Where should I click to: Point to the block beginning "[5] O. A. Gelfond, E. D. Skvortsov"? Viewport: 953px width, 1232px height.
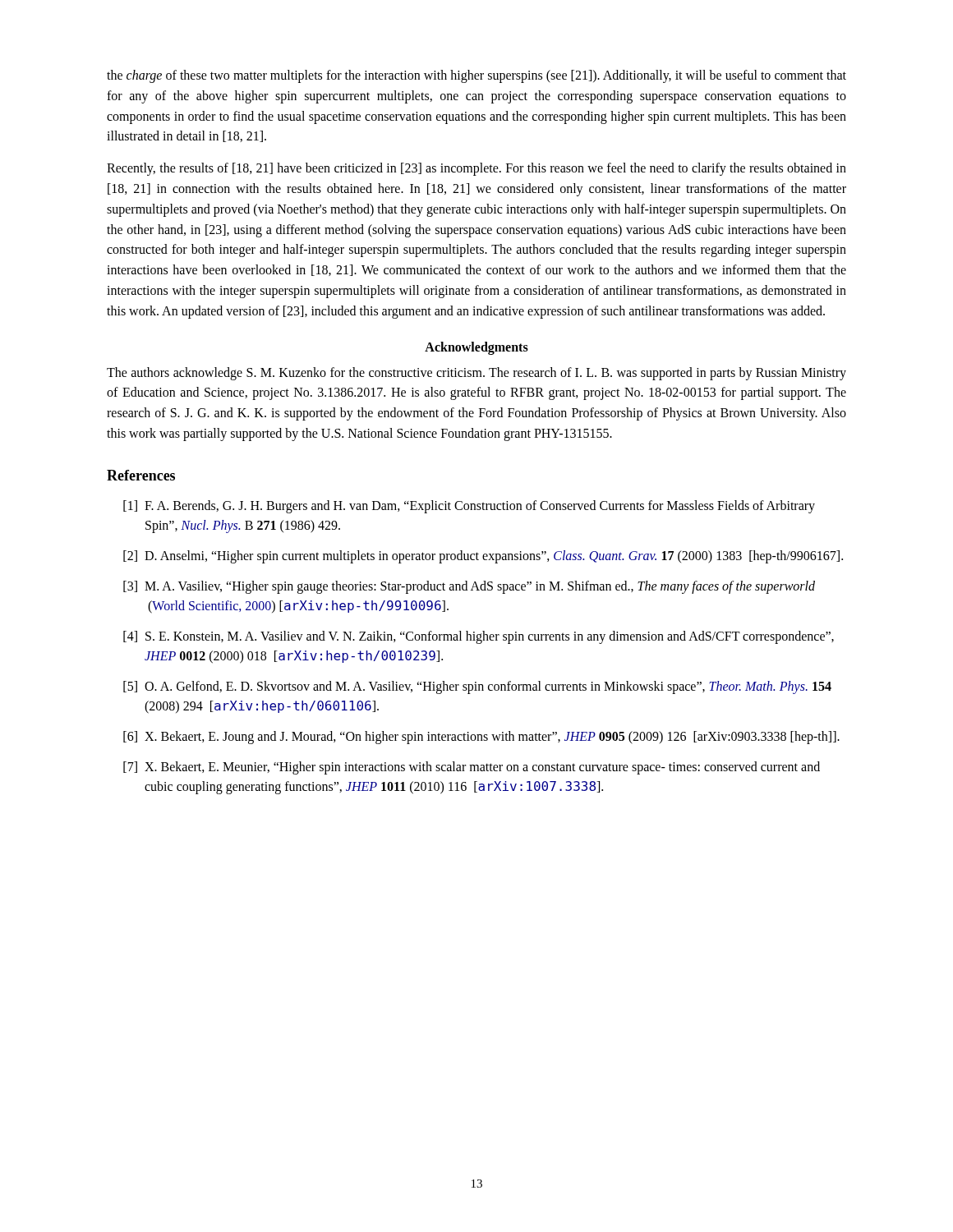(x=476, y=696)
